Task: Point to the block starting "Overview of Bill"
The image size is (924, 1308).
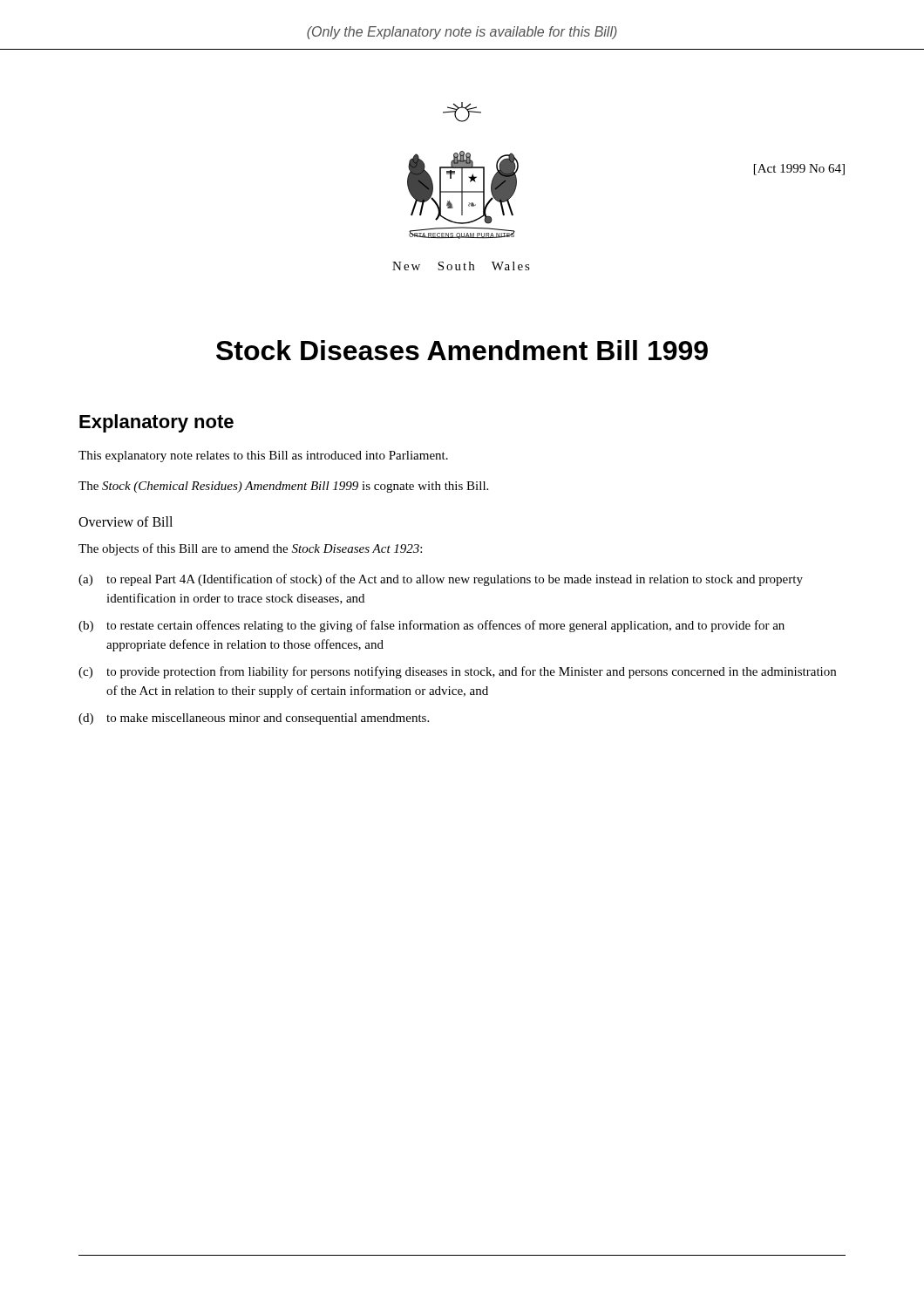Action: 126,522
